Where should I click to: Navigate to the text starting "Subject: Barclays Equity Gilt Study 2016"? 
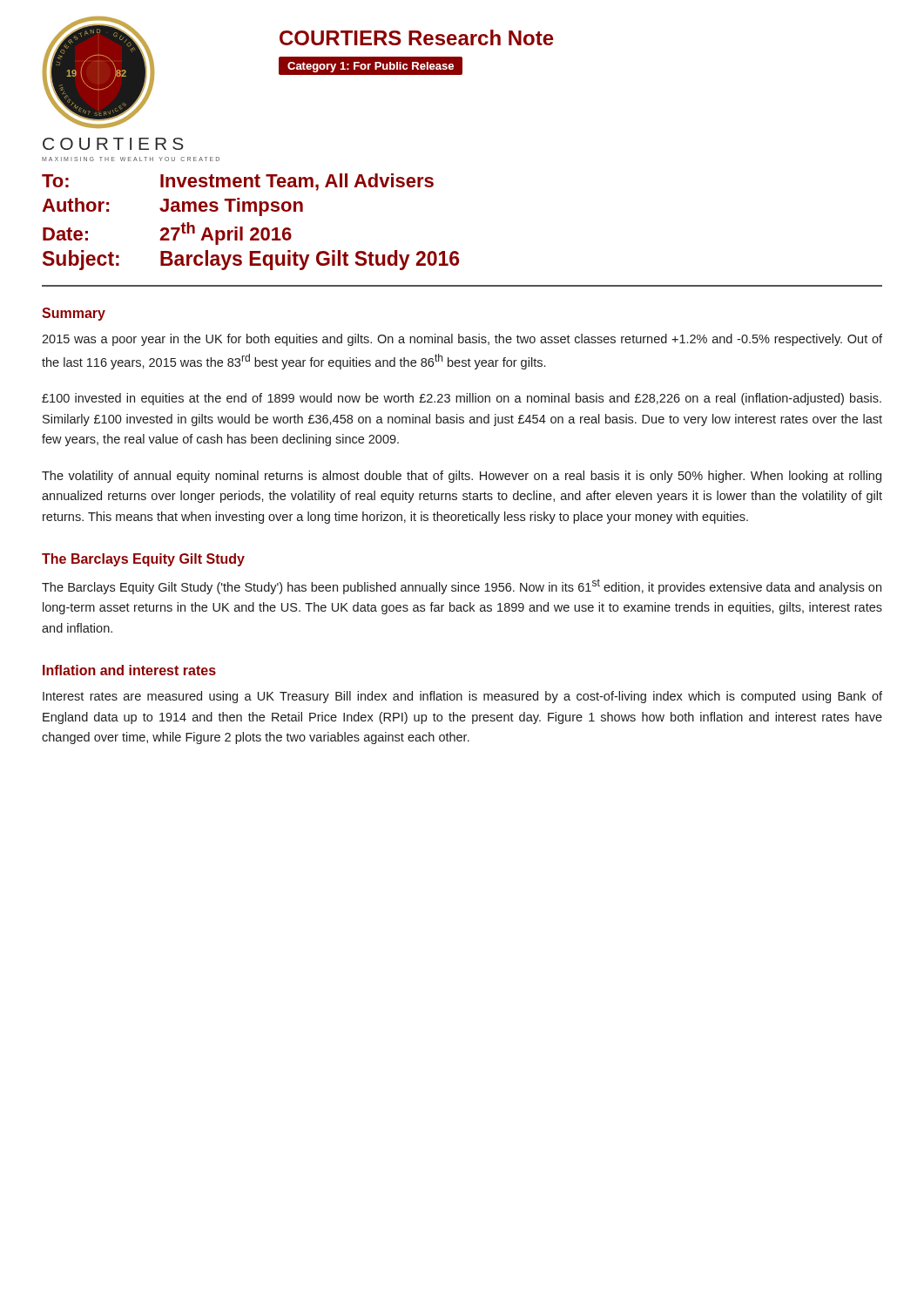coord(251,260)
